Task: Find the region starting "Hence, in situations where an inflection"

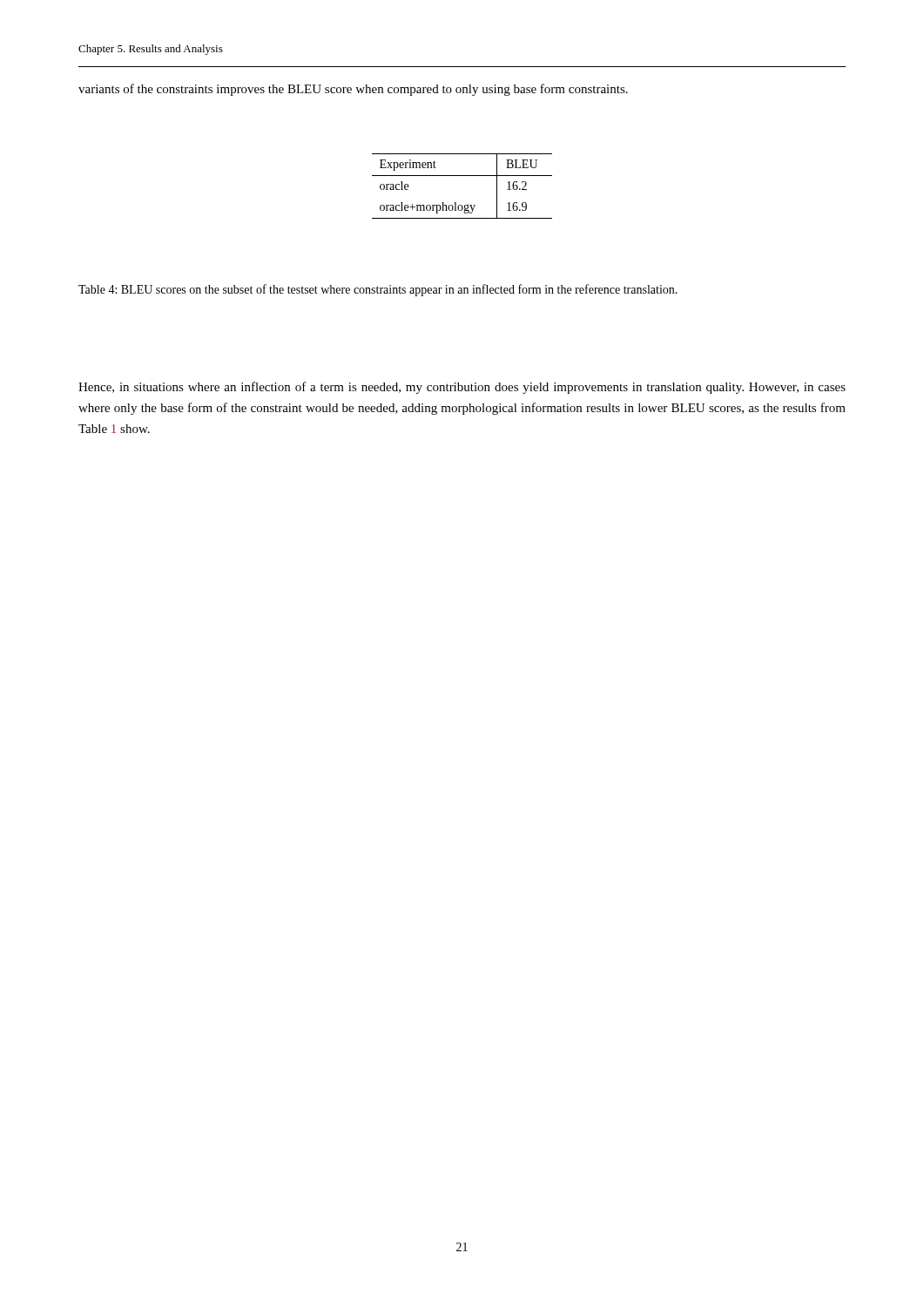Action: (462, 408)
